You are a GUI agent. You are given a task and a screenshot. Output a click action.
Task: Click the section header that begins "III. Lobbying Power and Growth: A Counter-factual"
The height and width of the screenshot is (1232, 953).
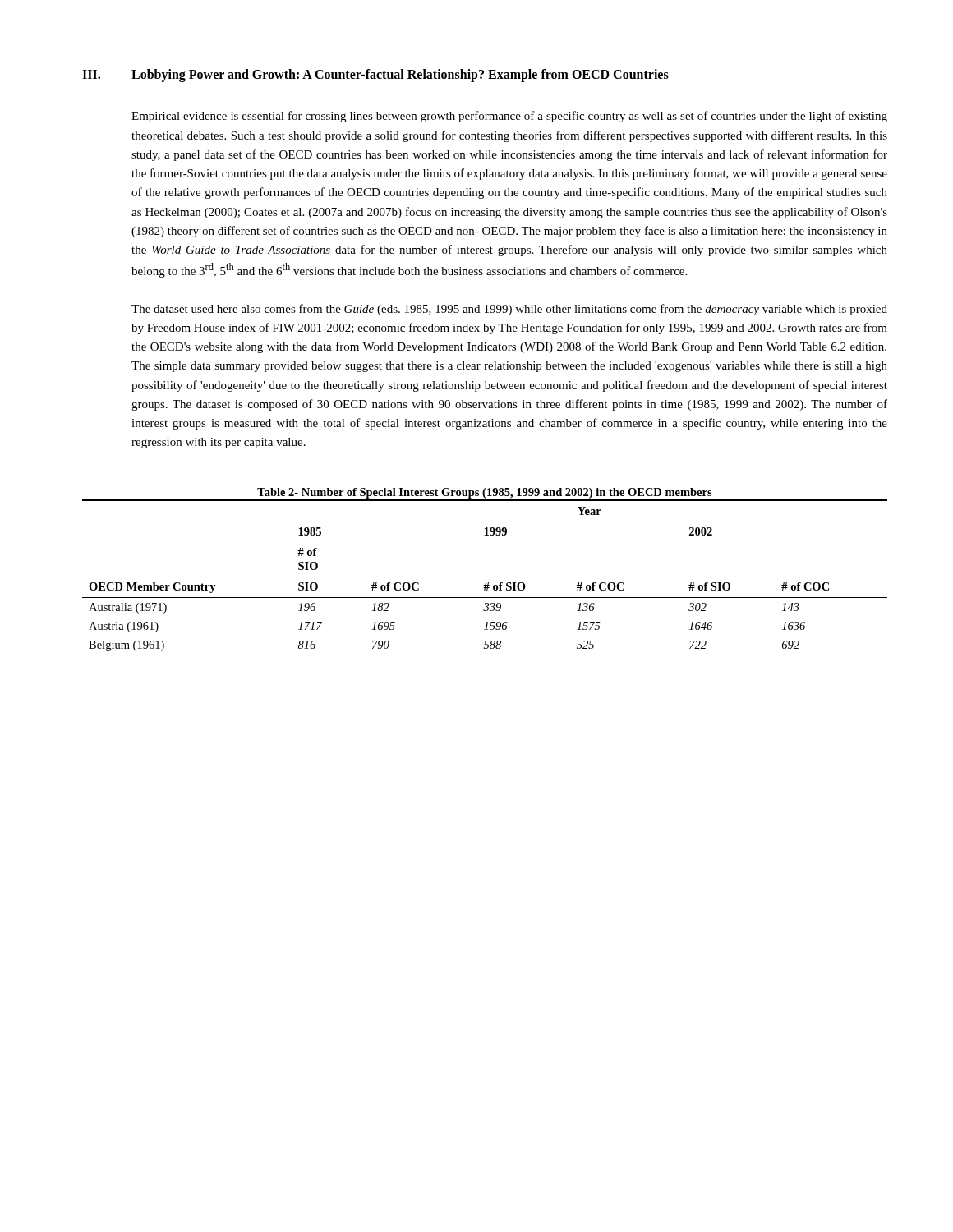click(x=375, y=75)
